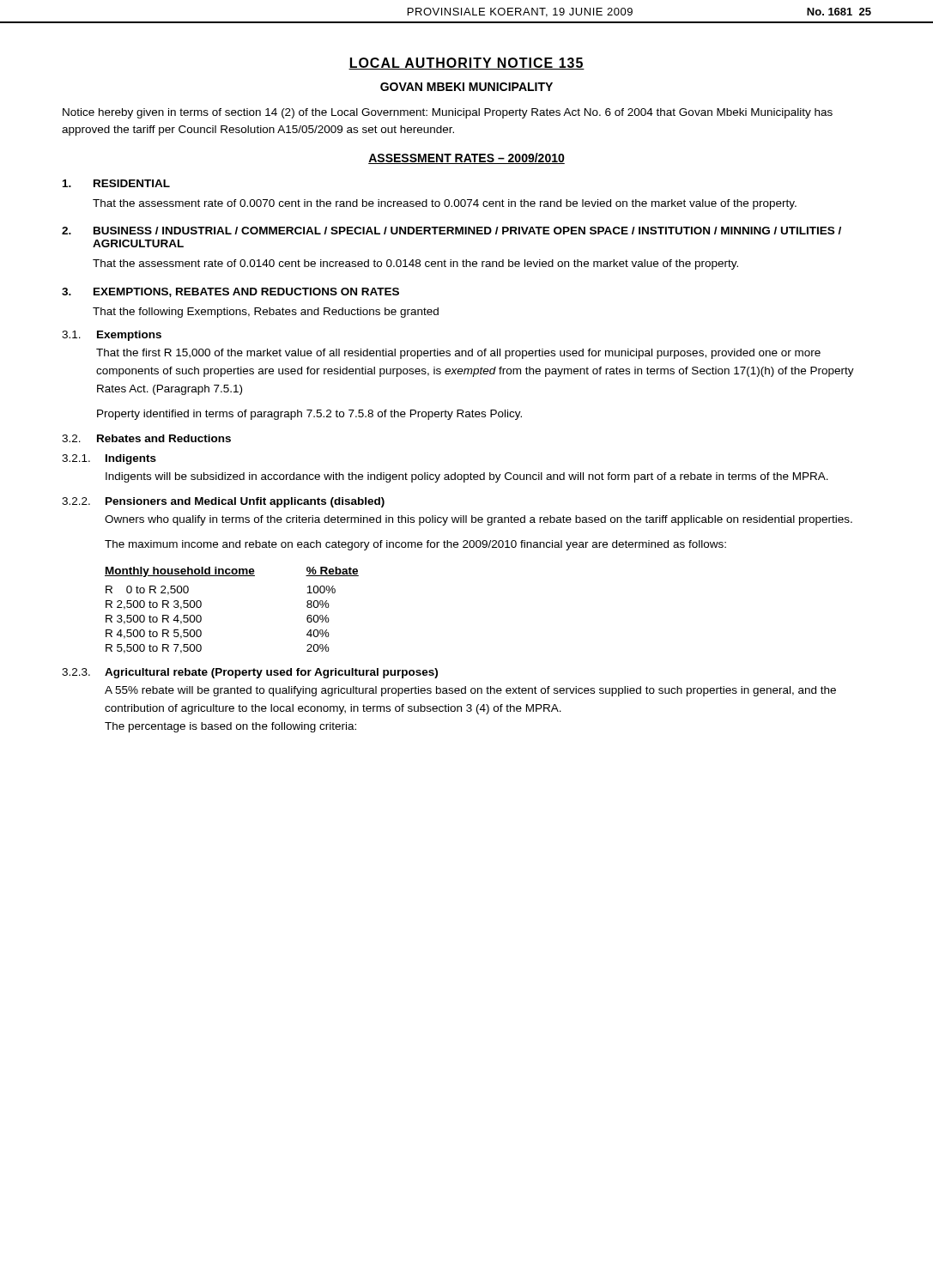Where is the passage that starts "Property identified in terms of paragraph"?

(x=310, y=413)
